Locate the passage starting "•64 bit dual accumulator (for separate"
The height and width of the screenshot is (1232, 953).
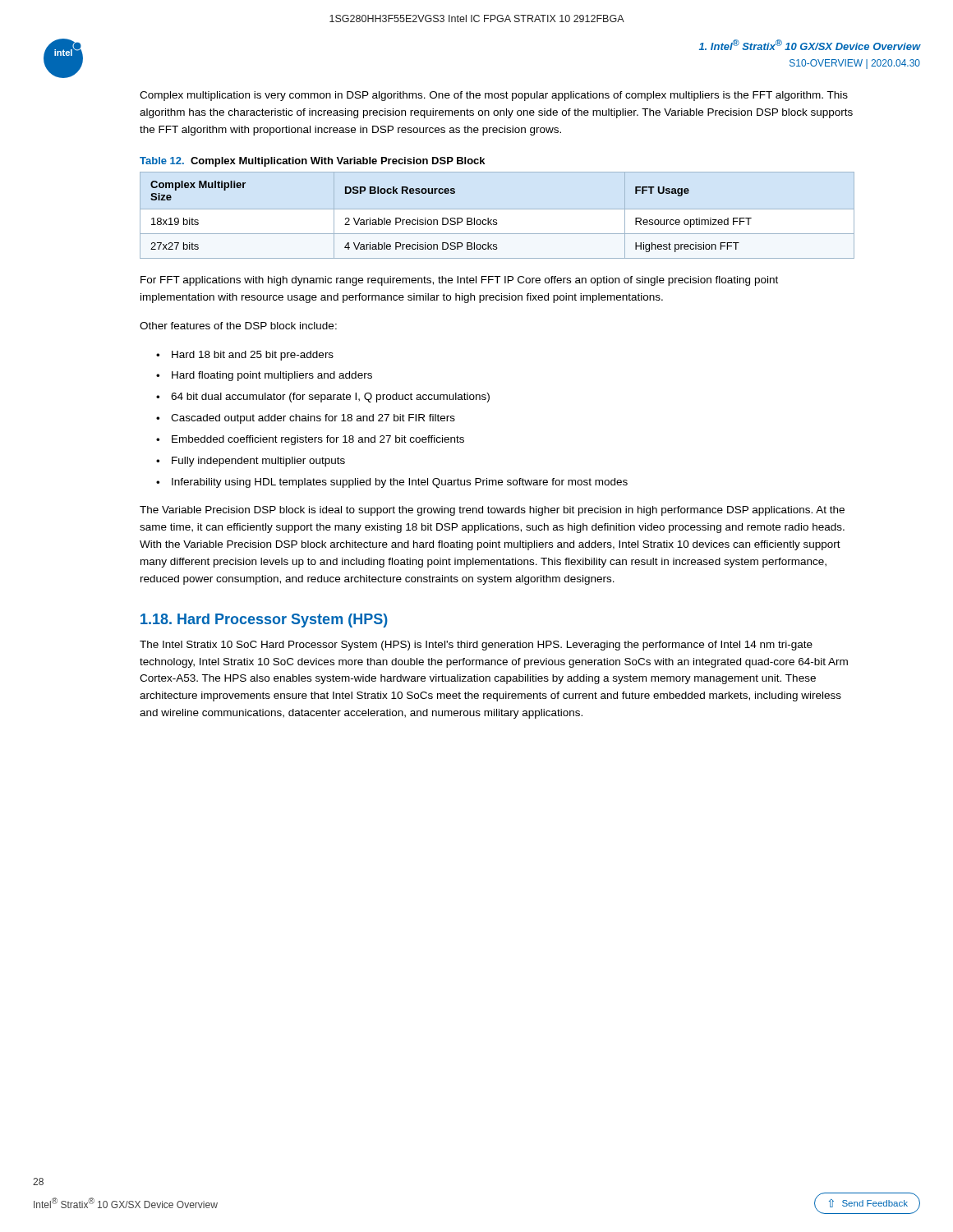point(323,398)
